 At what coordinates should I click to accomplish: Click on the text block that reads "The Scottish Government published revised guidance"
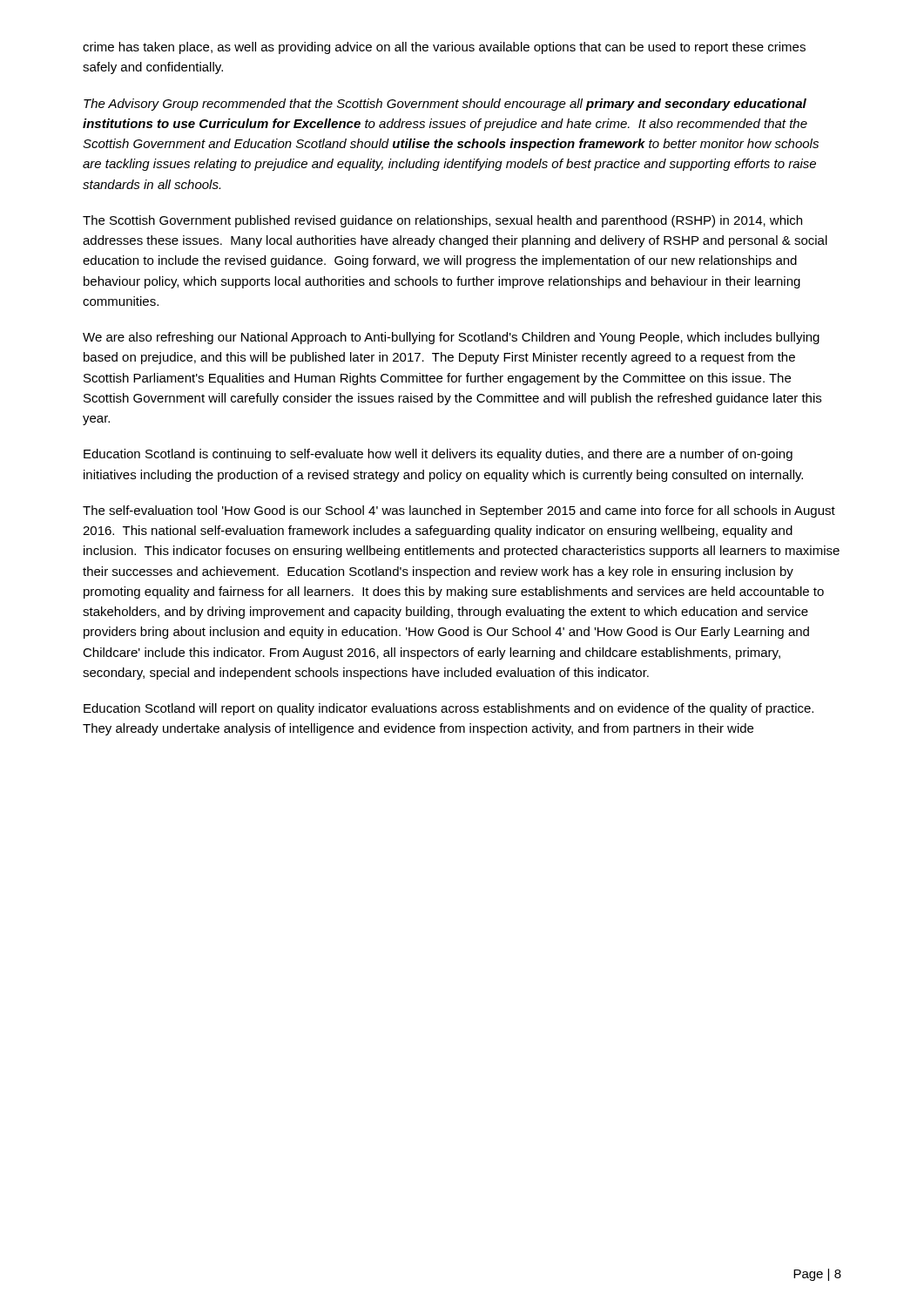455,260
